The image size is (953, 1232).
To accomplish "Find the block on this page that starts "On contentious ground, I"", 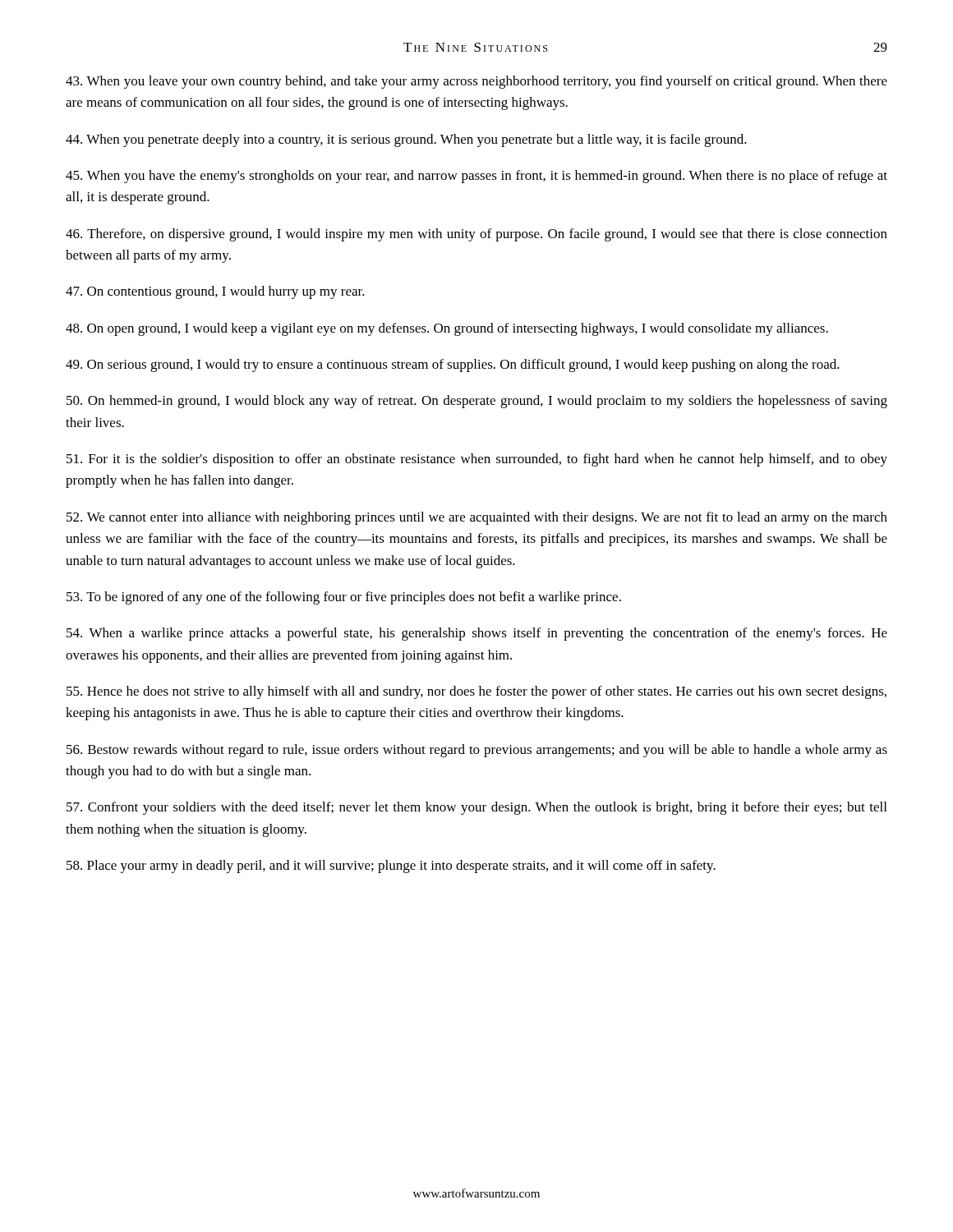I will click(x=215, y=291).
